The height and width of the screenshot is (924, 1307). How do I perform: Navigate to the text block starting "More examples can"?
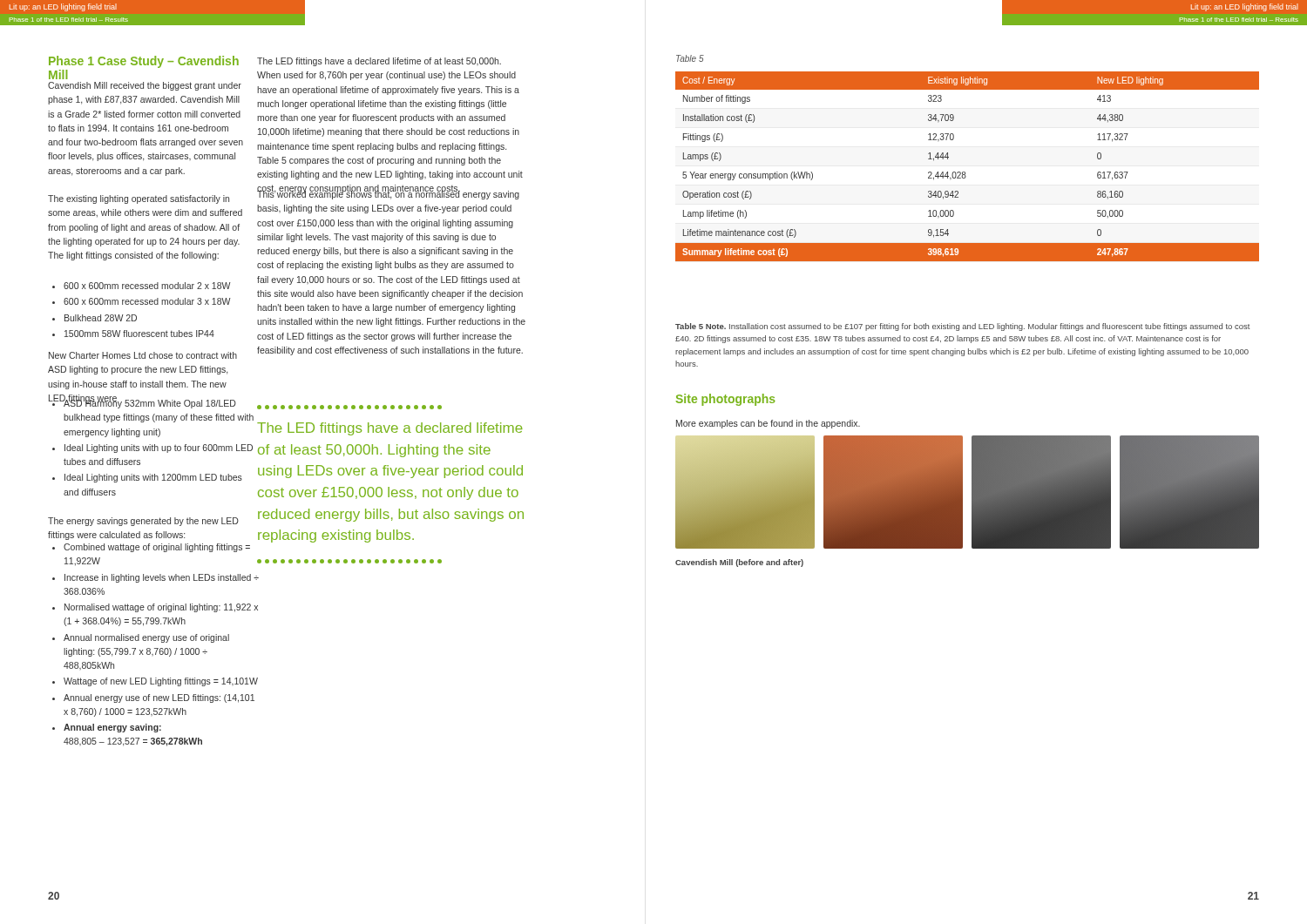point(768,423)
